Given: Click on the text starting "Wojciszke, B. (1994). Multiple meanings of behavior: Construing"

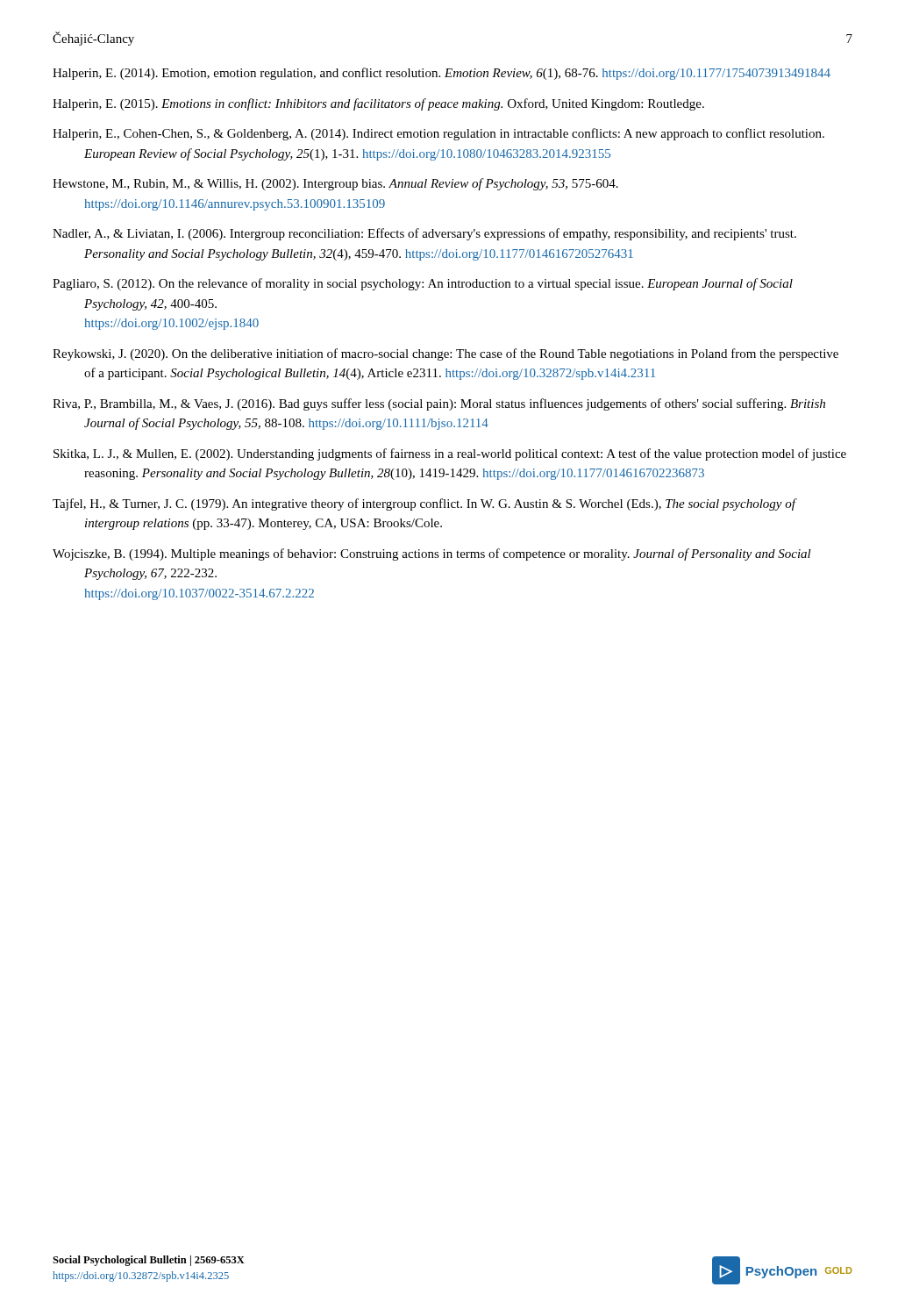Looking at the screenshot, I should (x=432, y=554).
